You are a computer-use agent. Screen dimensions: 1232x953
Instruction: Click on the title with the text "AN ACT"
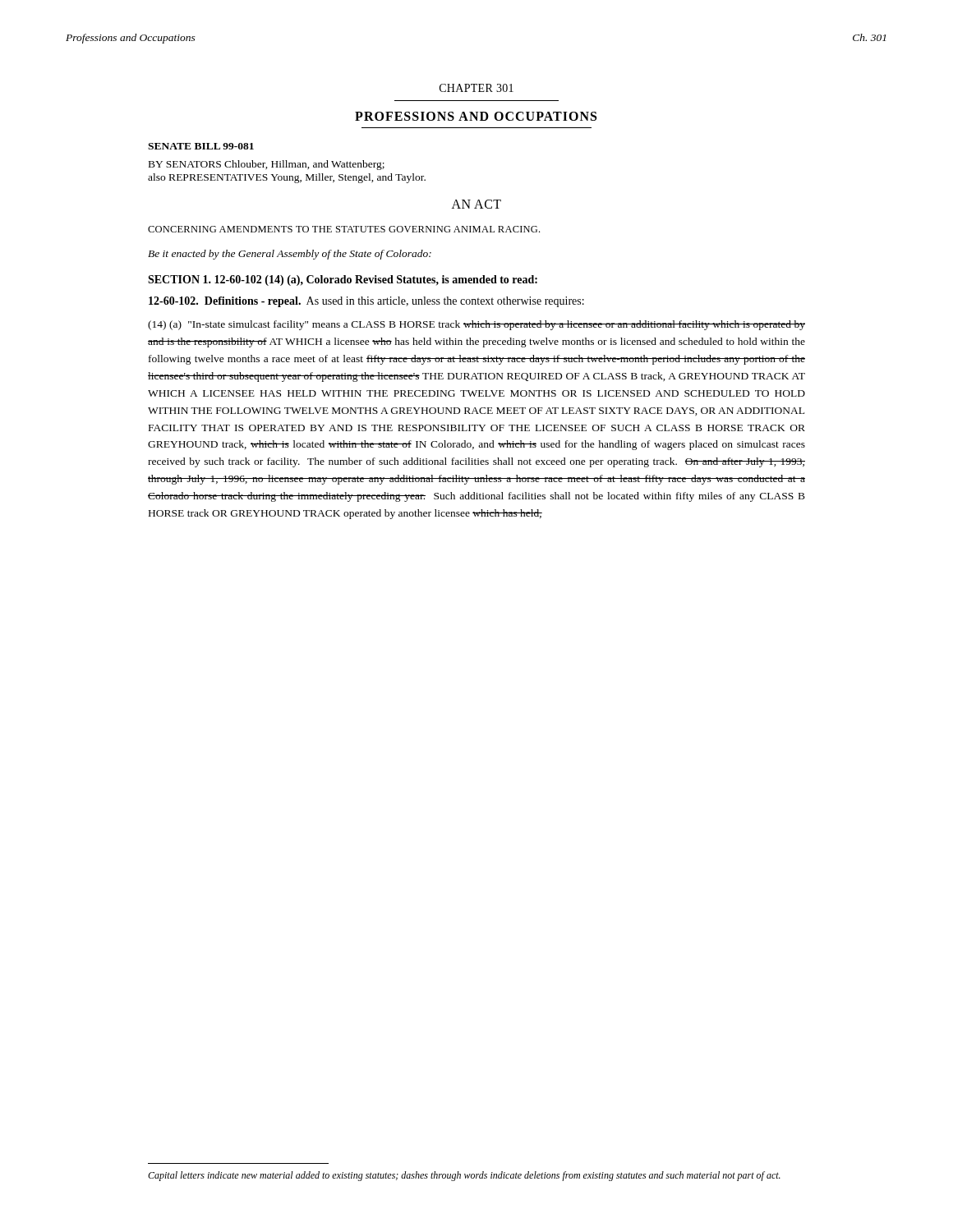476,204
